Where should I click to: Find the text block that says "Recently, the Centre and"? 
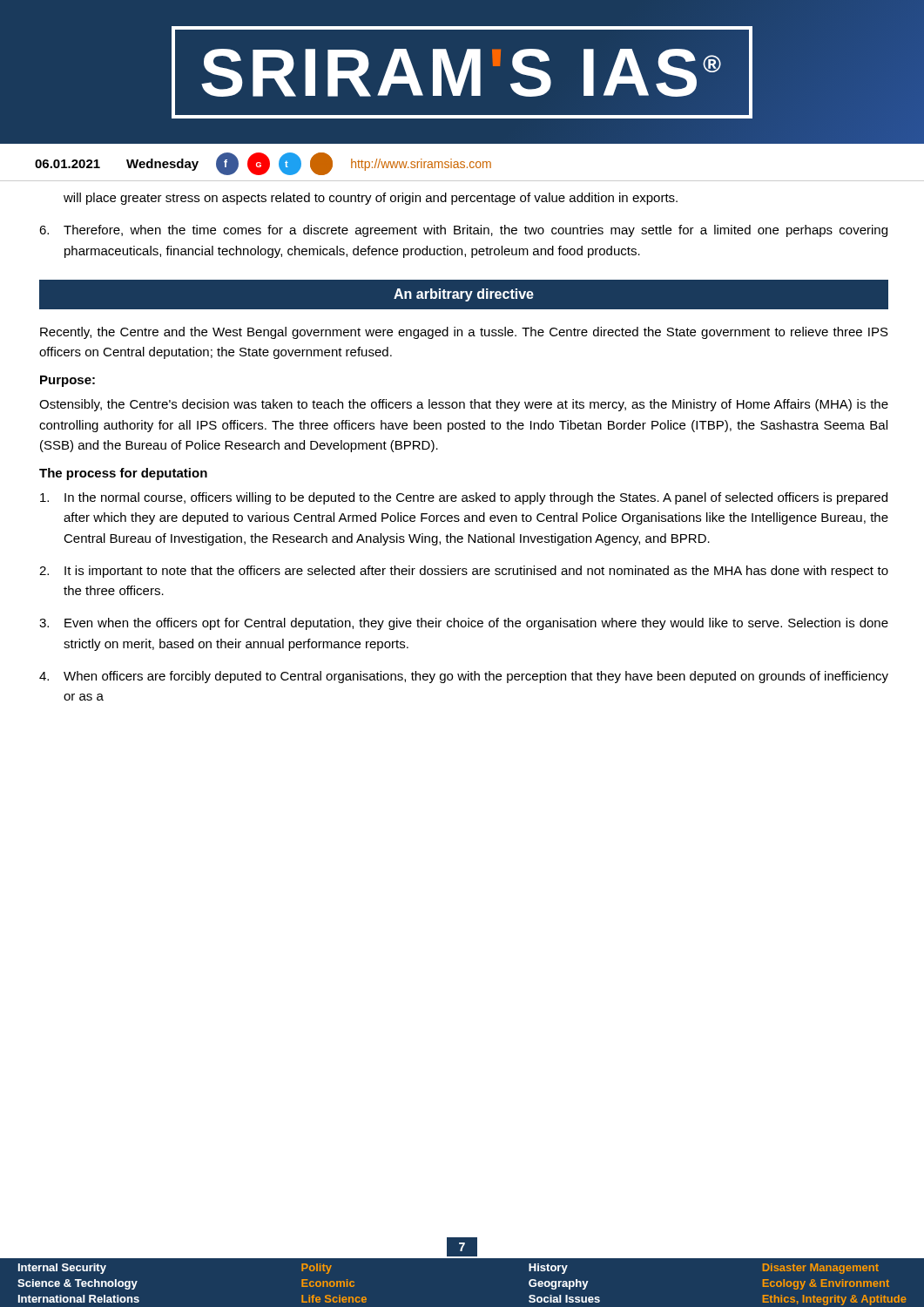pyautogui.click(x=464, y=341)
